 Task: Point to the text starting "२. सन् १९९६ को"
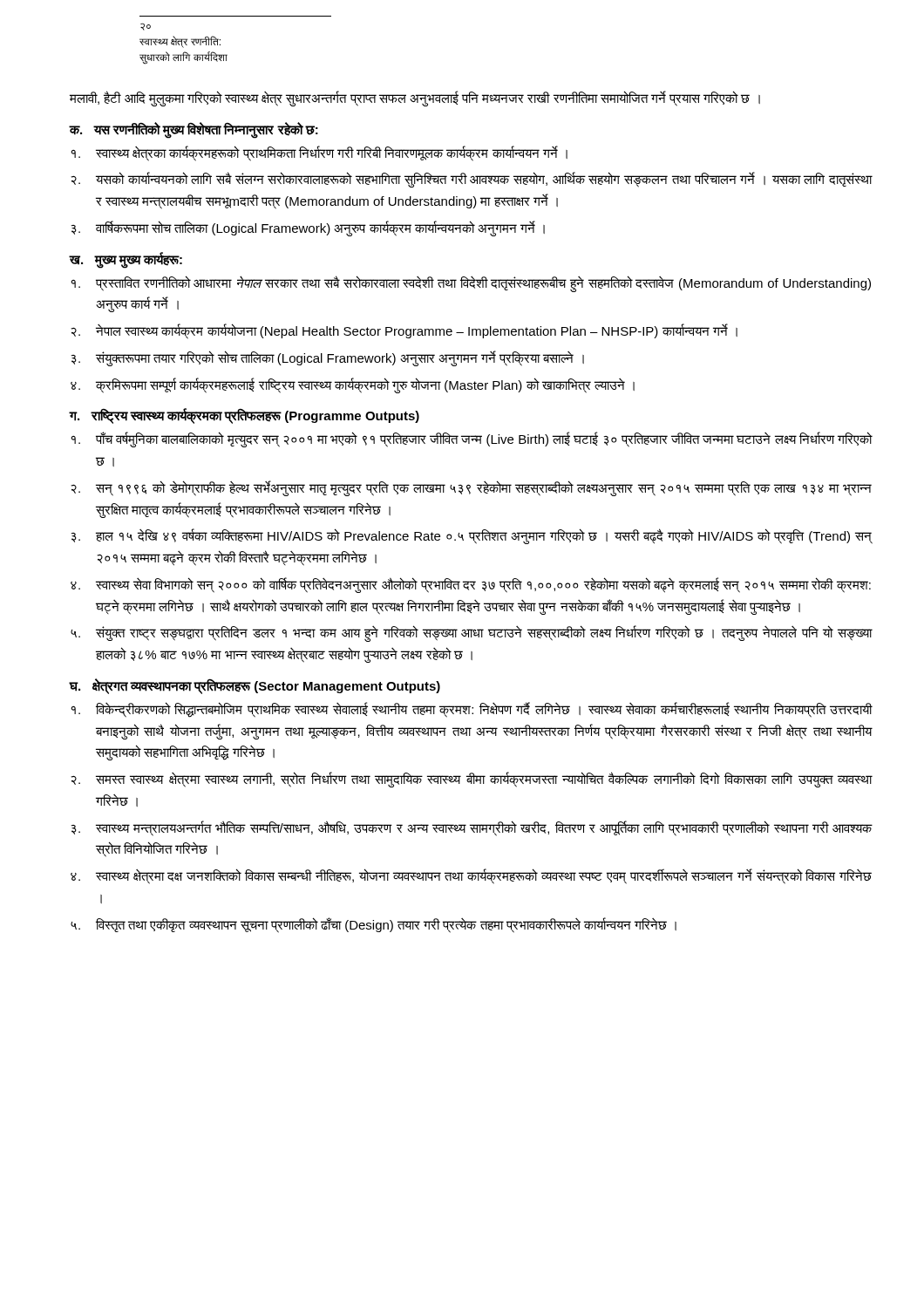pyautogui.click(x=471, y=499)
